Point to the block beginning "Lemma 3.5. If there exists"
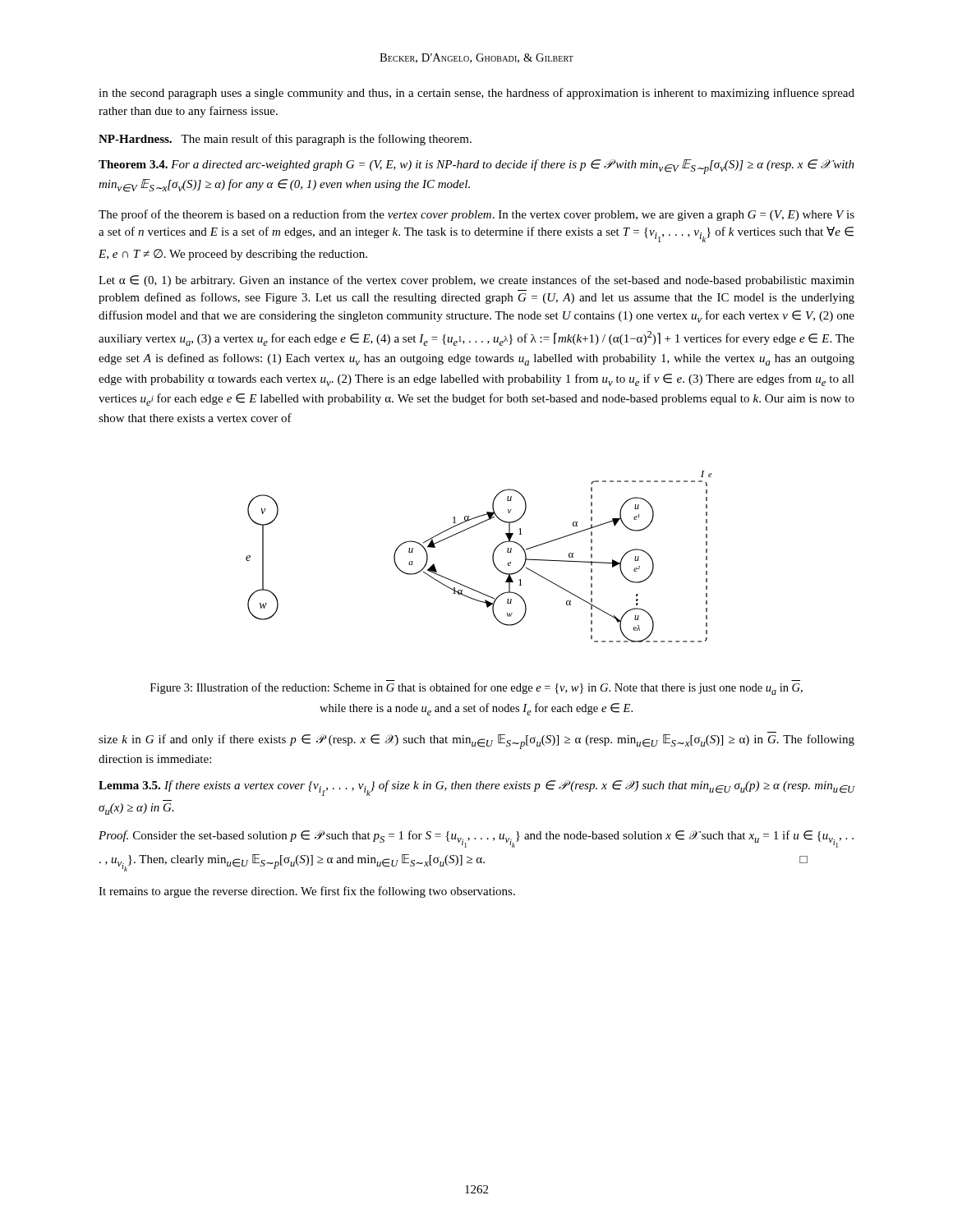This screenshot has height=1232, width=953. (476, 798)
